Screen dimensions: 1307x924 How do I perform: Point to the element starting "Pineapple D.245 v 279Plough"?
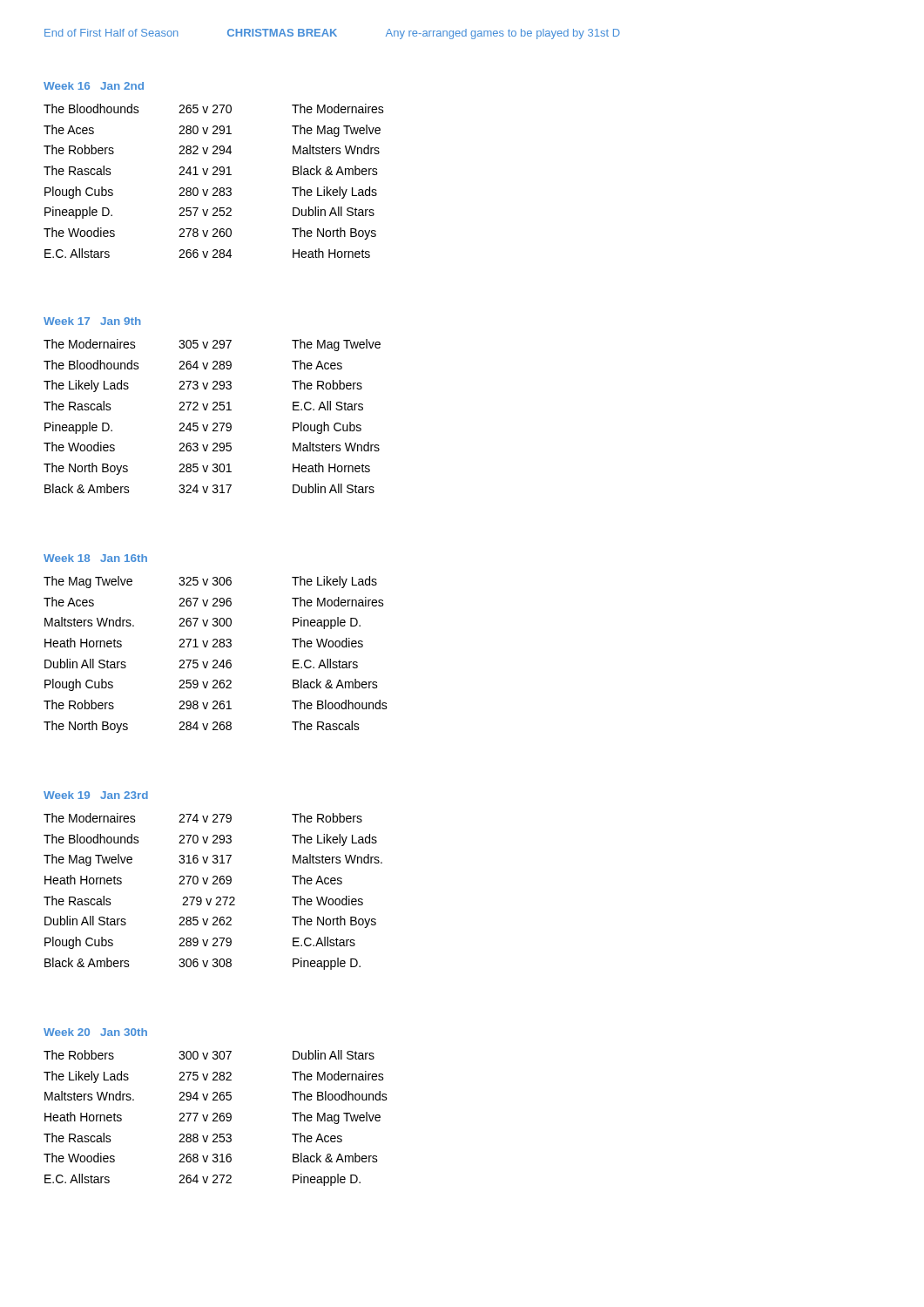tap(212, 427)
